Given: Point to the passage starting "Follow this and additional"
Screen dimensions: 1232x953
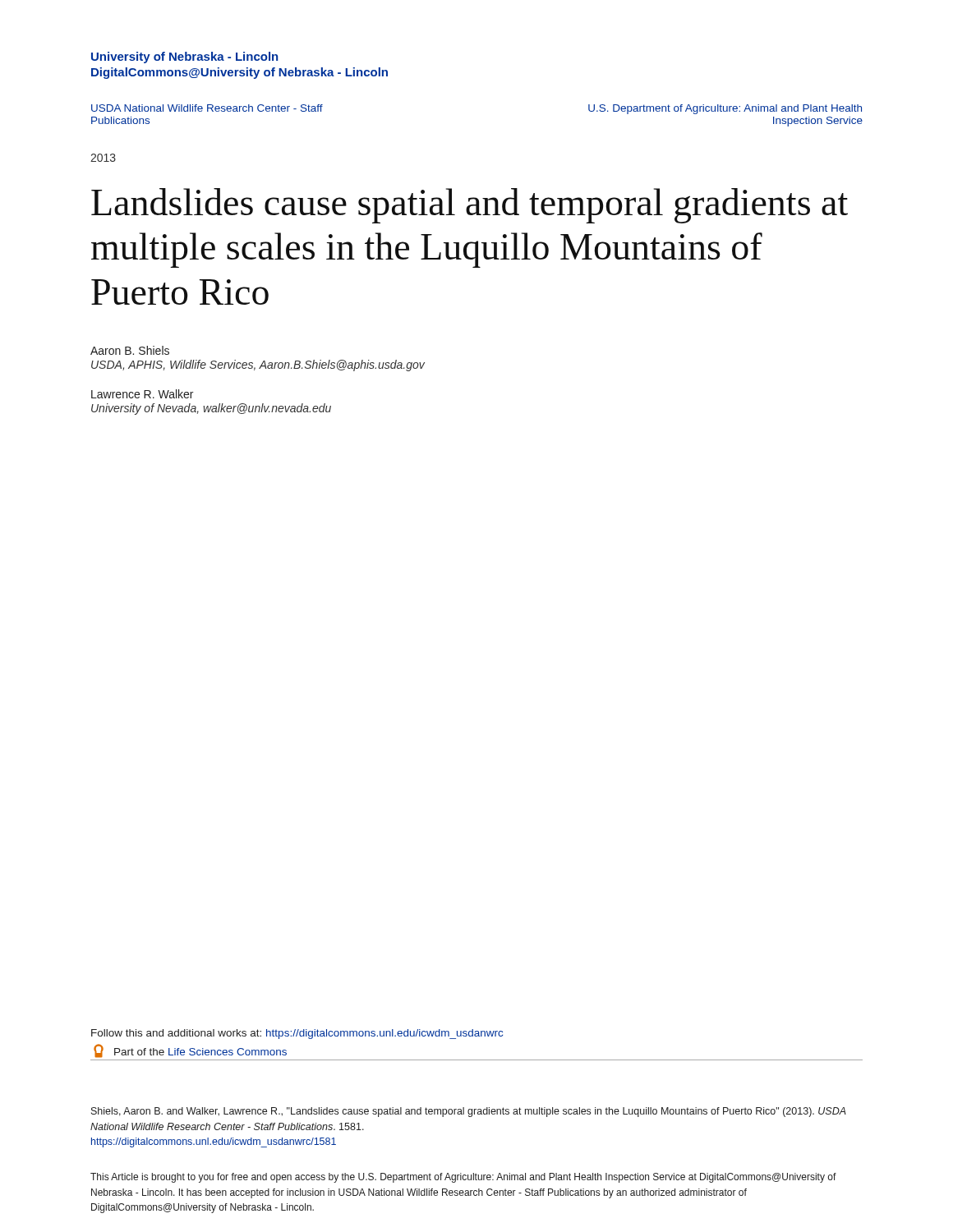Looking at the screenshot, I should (476, 1043).
